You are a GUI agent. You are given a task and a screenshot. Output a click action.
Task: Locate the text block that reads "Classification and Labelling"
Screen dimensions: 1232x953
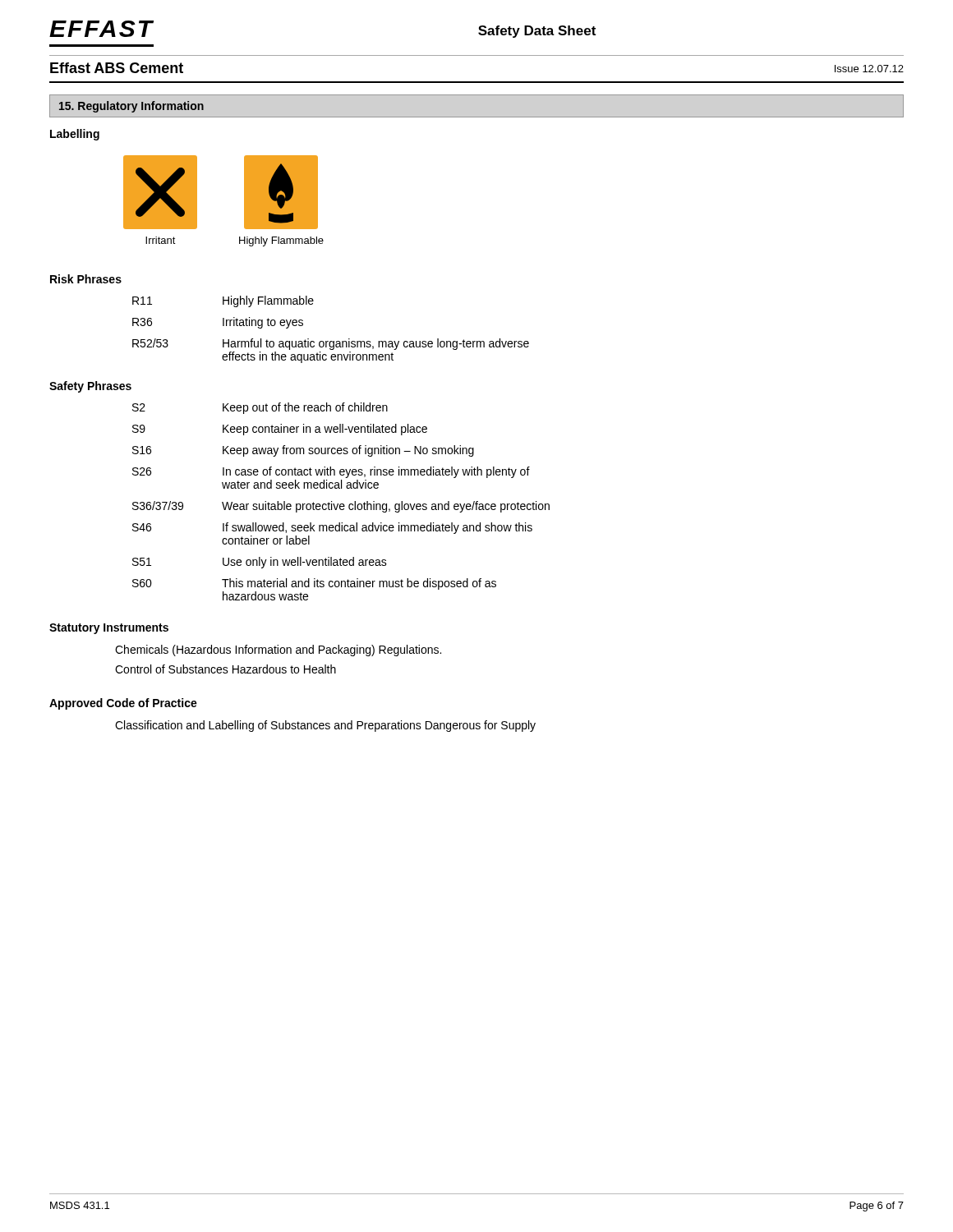[325, 725]
